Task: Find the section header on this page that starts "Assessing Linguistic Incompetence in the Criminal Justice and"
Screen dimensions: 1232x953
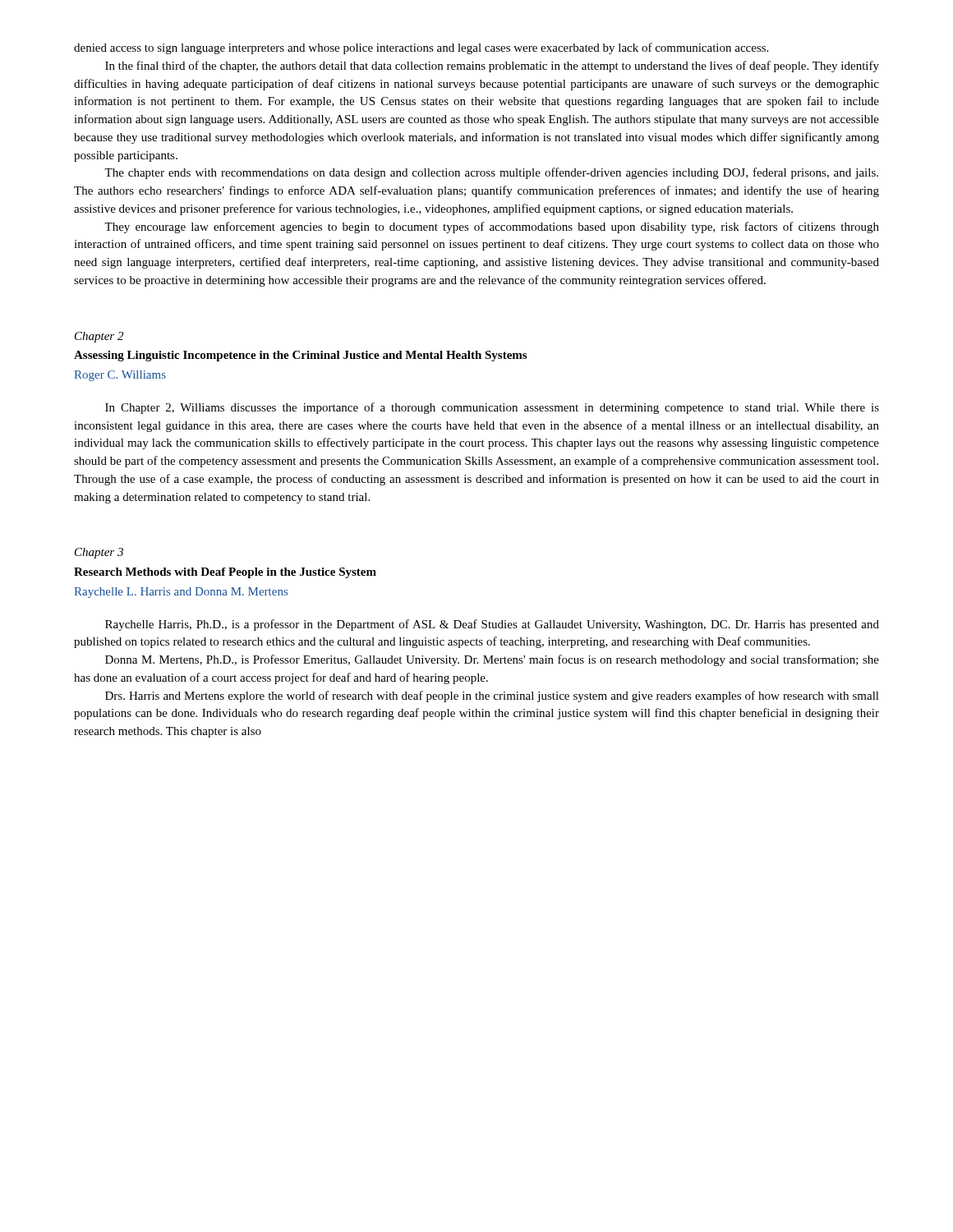Action: coord(301,355)
